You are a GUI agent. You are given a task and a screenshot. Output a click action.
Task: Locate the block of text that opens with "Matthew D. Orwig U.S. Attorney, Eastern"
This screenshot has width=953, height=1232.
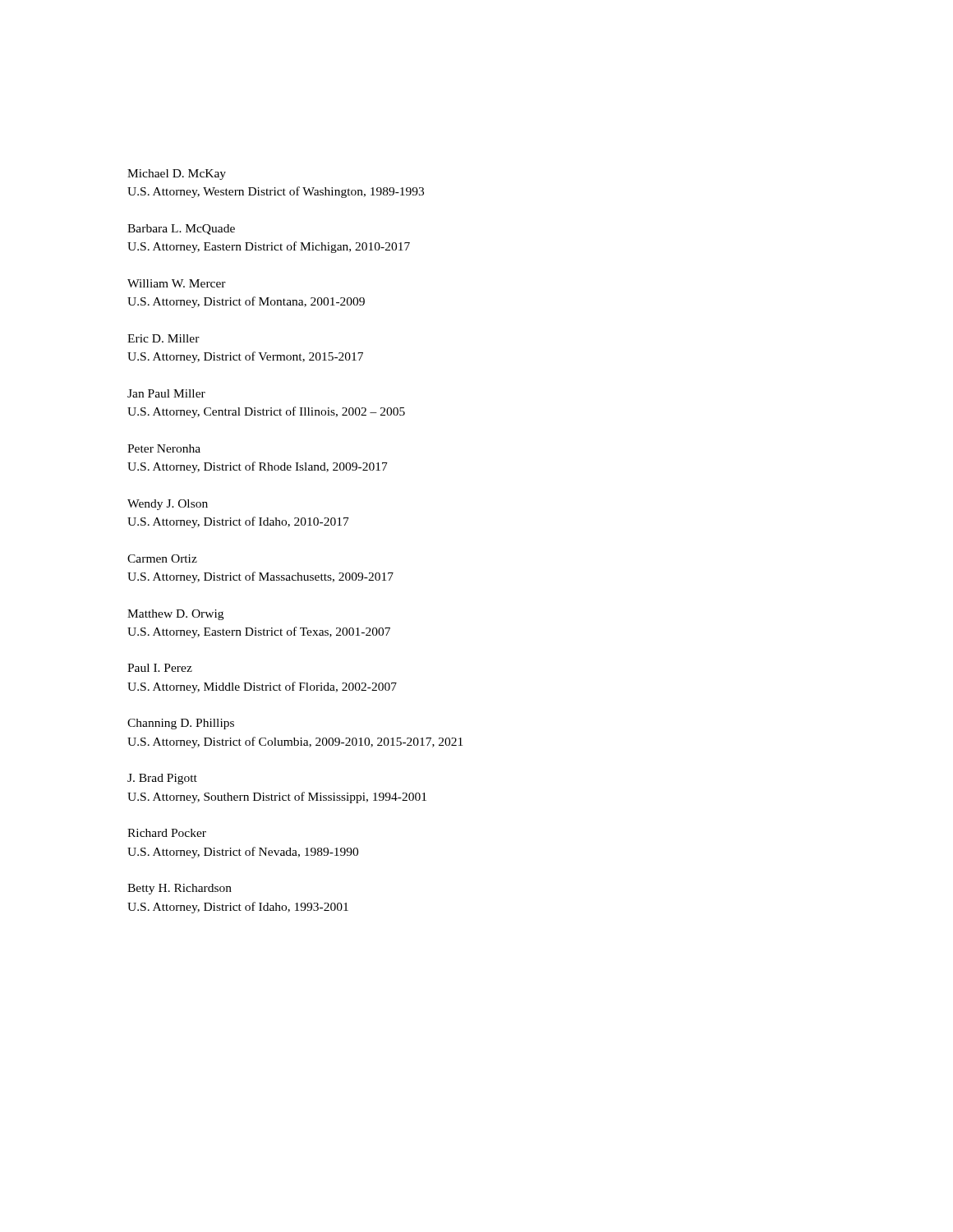coord(259,622)
